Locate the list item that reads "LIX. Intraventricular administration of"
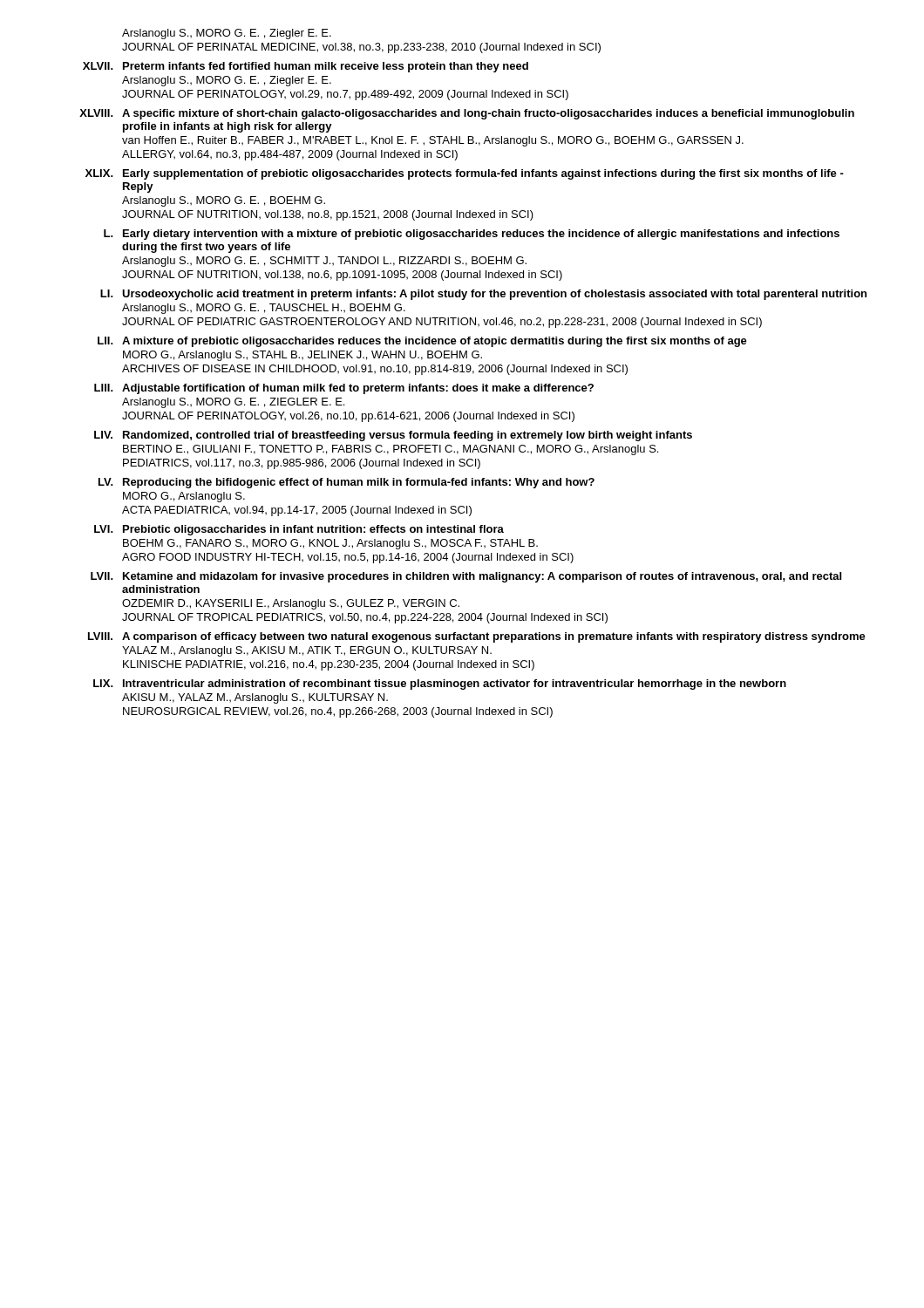This screenshot has height=1308, width=924. point(462,697)
